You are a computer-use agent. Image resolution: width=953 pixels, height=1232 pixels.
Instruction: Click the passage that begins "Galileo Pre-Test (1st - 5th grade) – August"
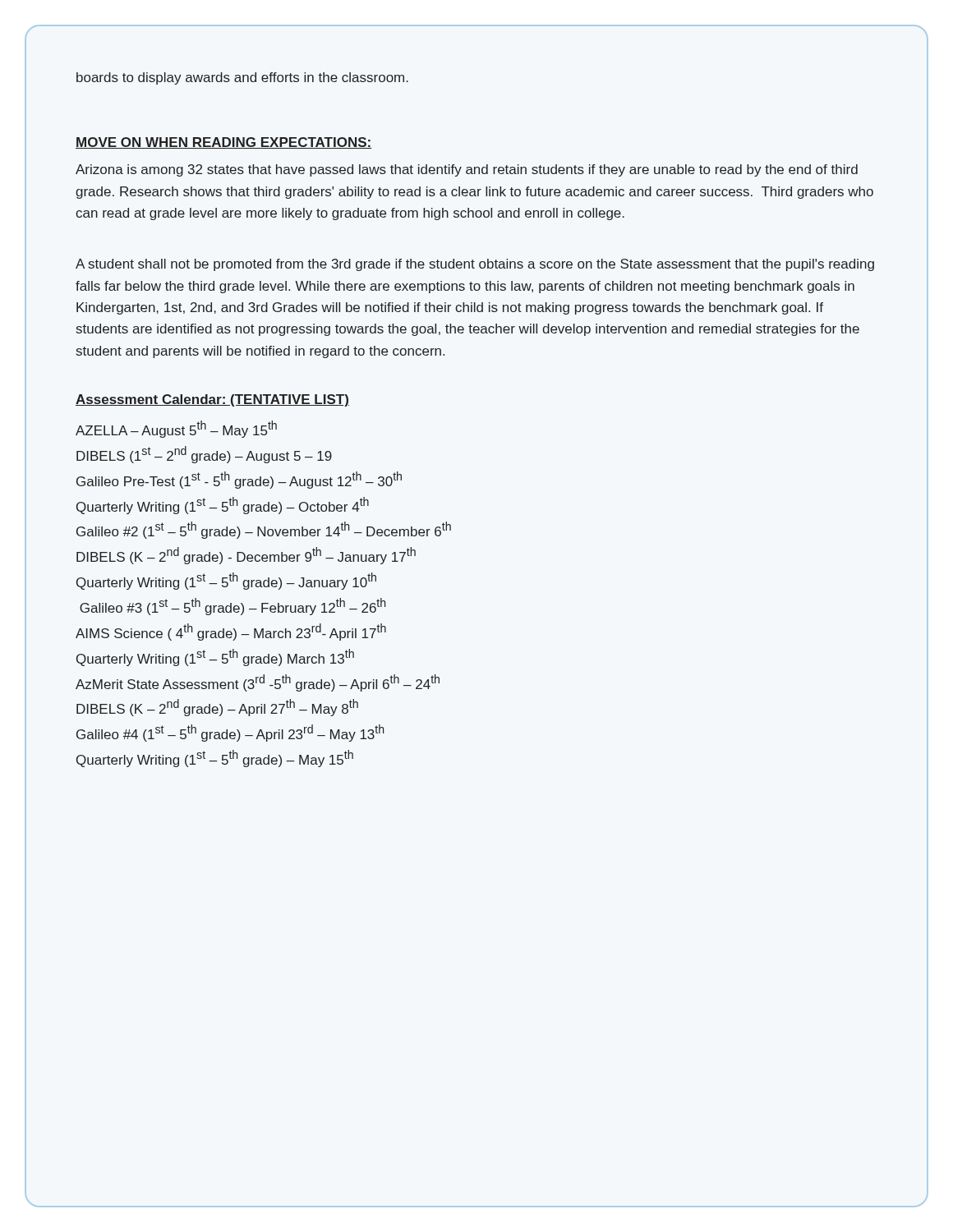[x=239, y=479]
